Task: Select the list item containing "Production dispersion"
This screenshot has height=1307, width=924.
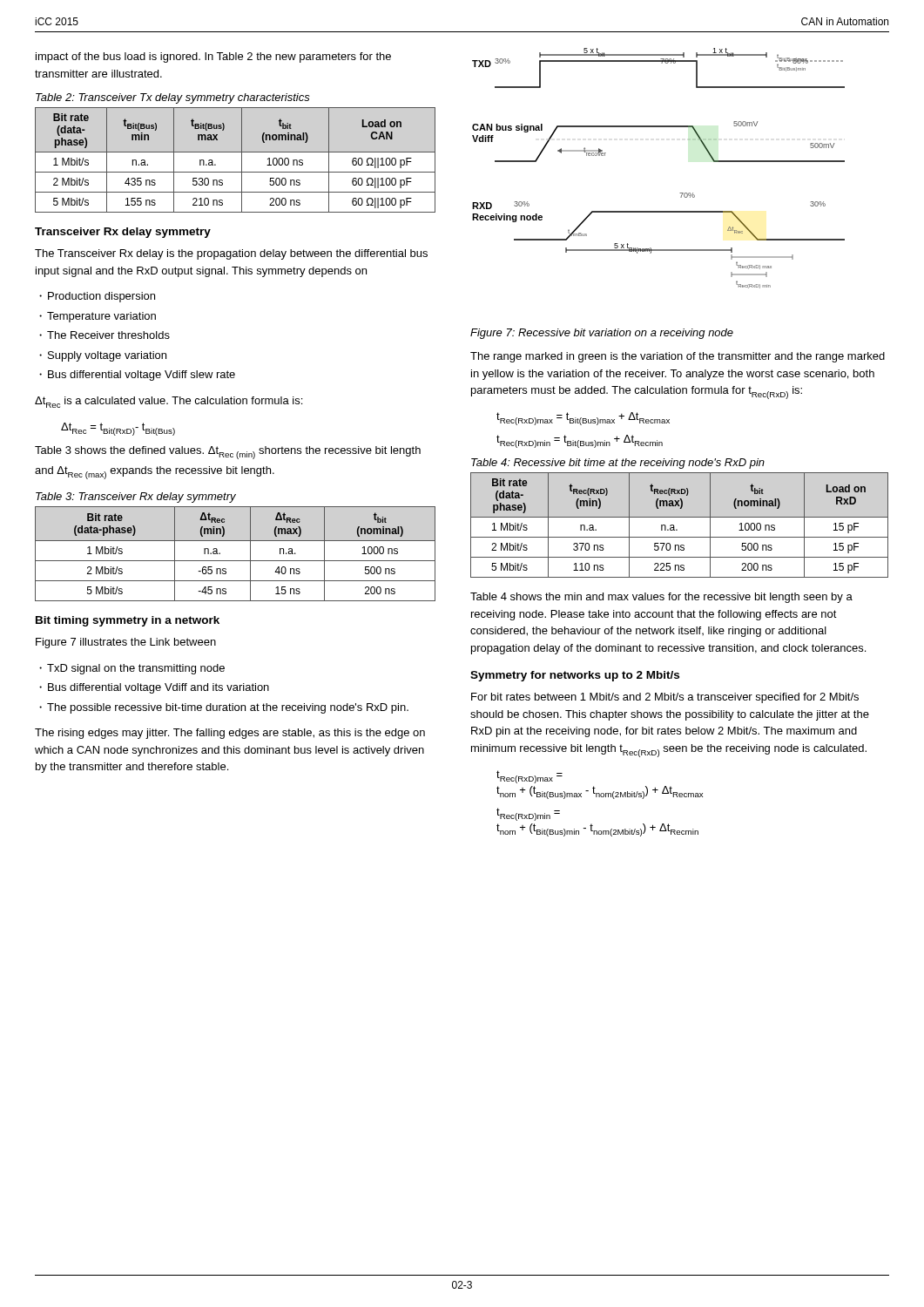Action: pos(101,296)
